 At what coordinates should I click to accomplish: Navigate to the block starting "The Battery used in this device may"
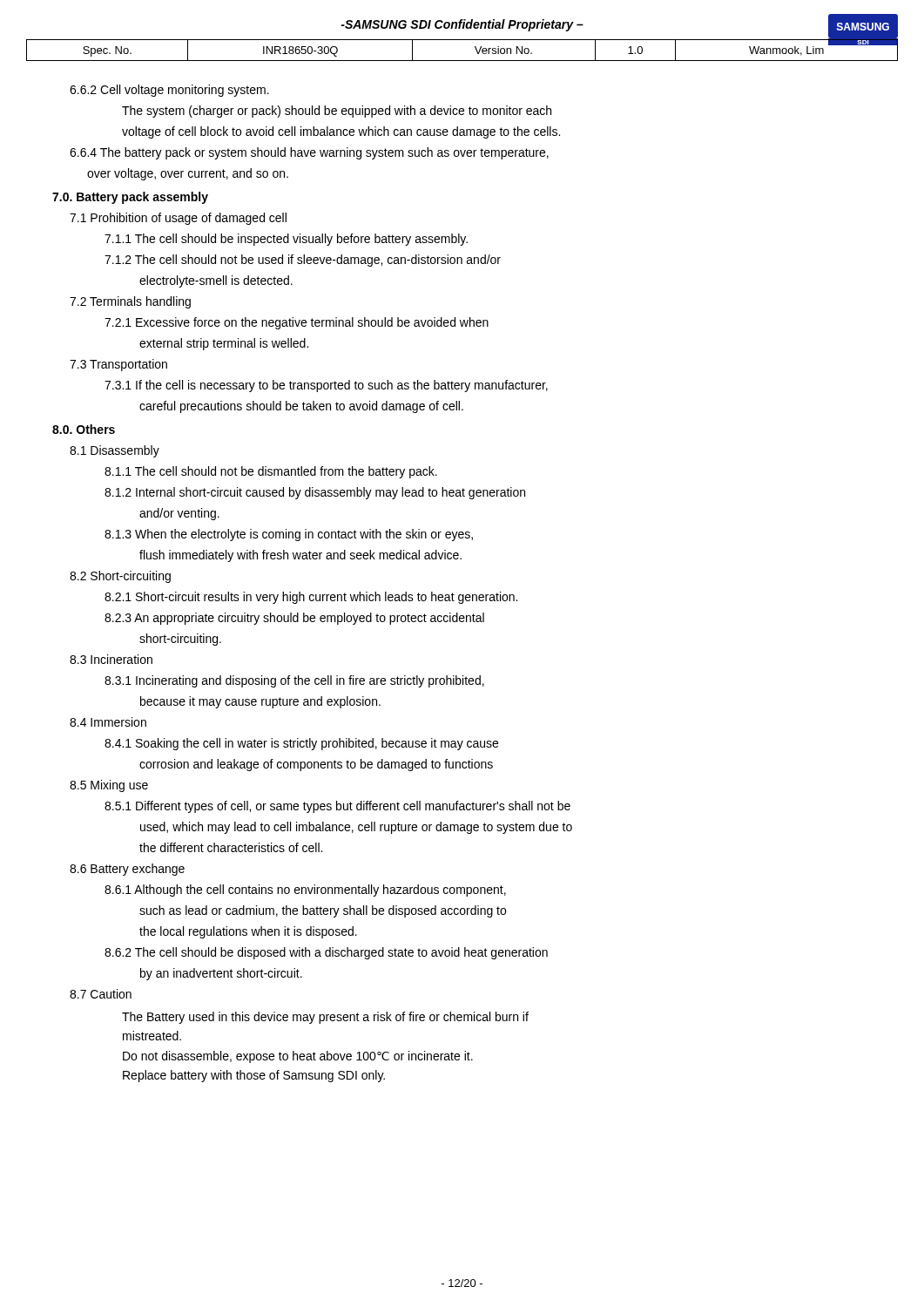pos(325,1046)
